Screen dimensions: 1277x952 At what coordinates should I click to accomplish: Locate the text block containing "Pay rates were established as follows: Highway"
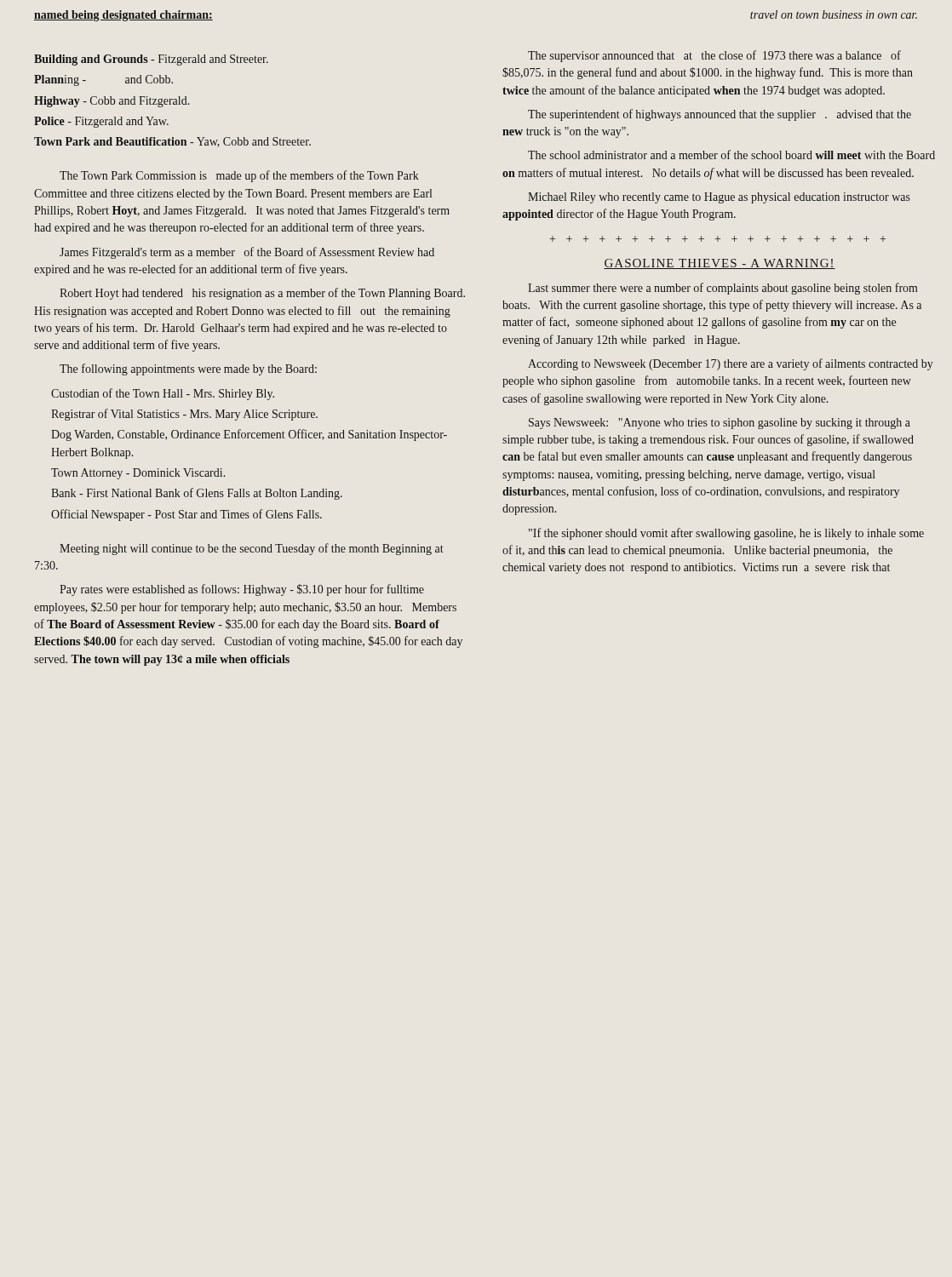[251, 625]
